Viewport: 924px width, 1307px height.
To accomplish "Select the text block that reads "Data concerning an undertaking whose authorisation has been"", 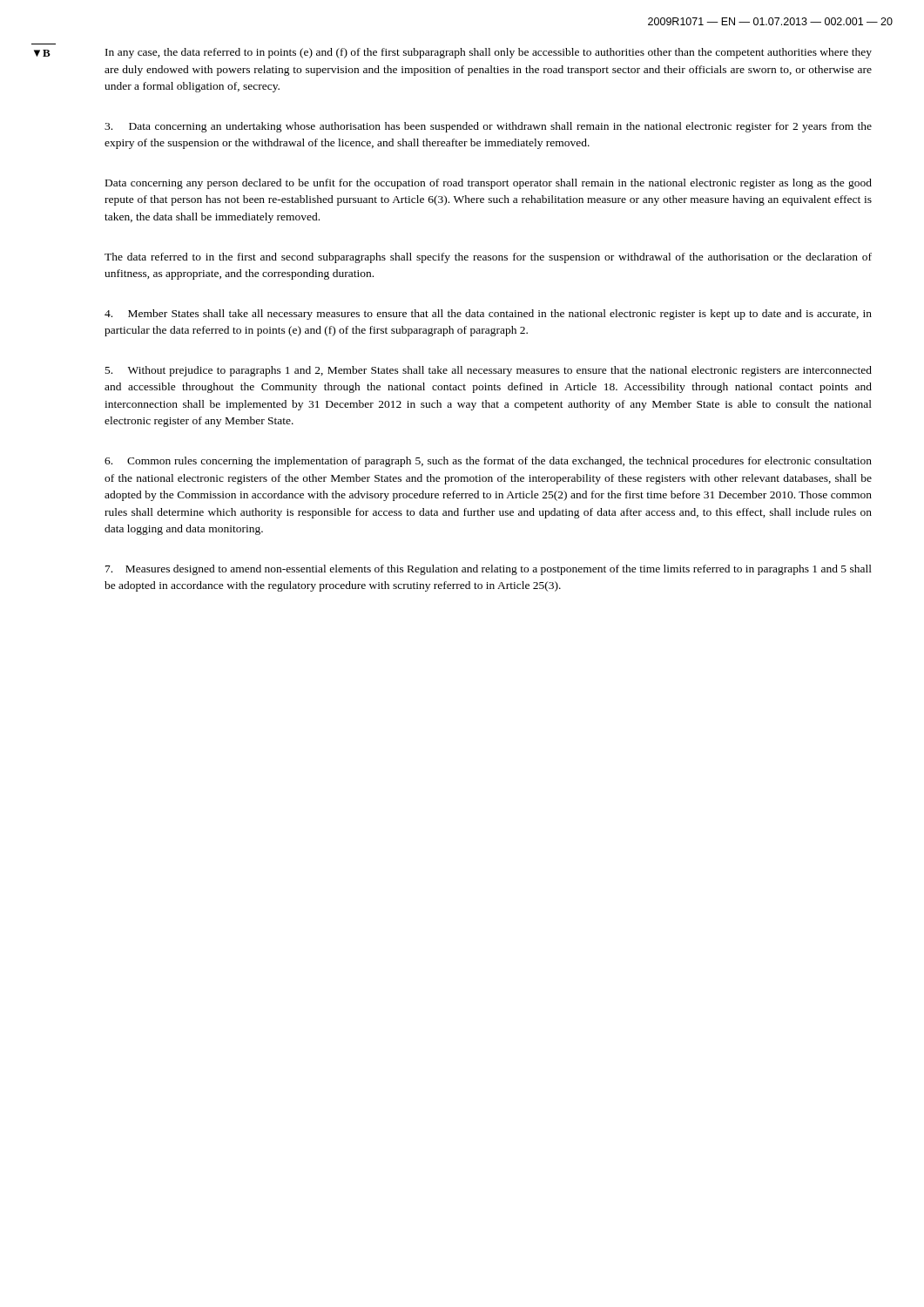I will pos(488,134).
